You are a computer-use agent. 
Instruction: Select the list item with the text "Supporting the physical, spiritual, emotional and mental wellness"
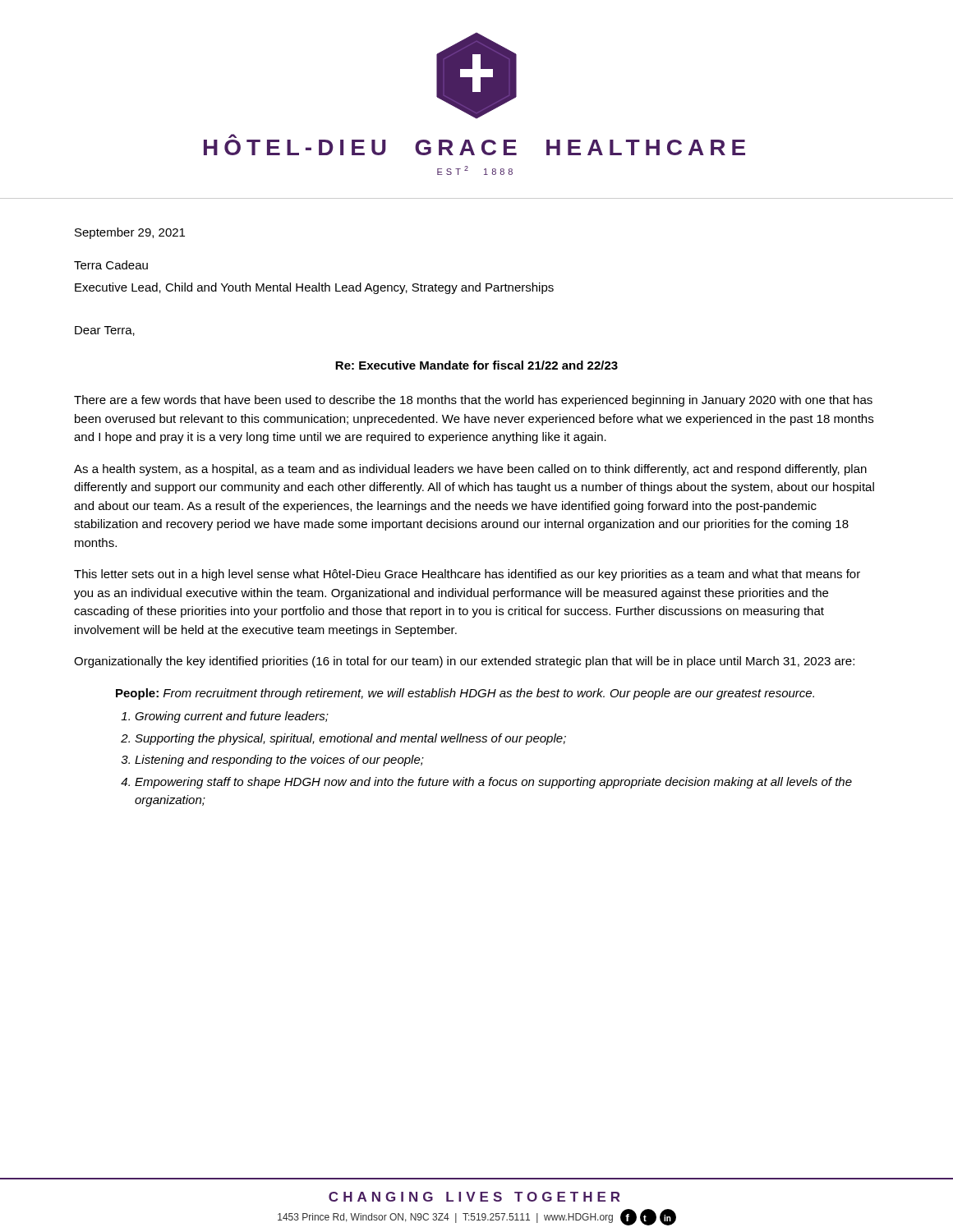(351, 738)
